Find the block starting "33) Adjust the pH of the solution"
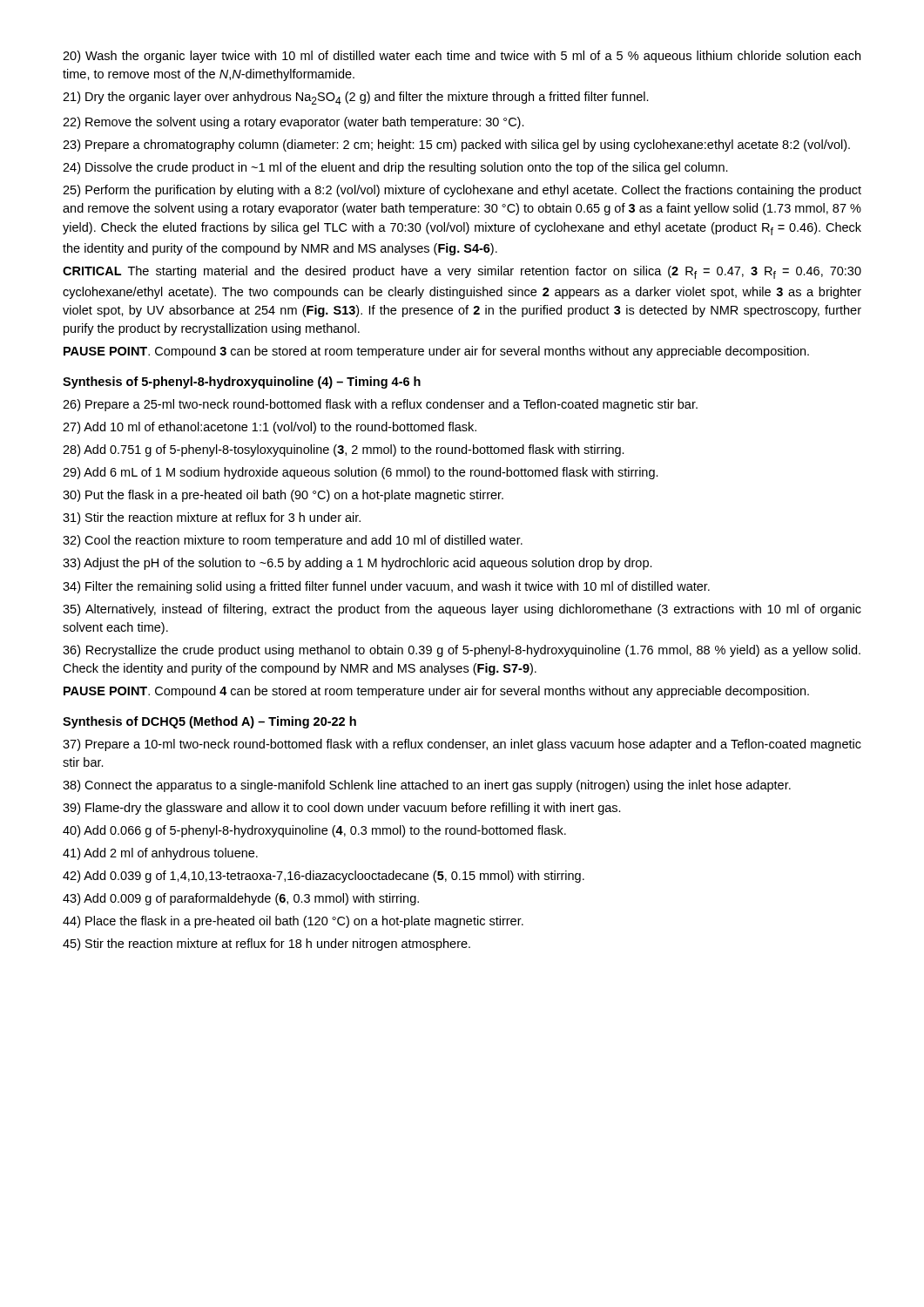 [462, 564]
